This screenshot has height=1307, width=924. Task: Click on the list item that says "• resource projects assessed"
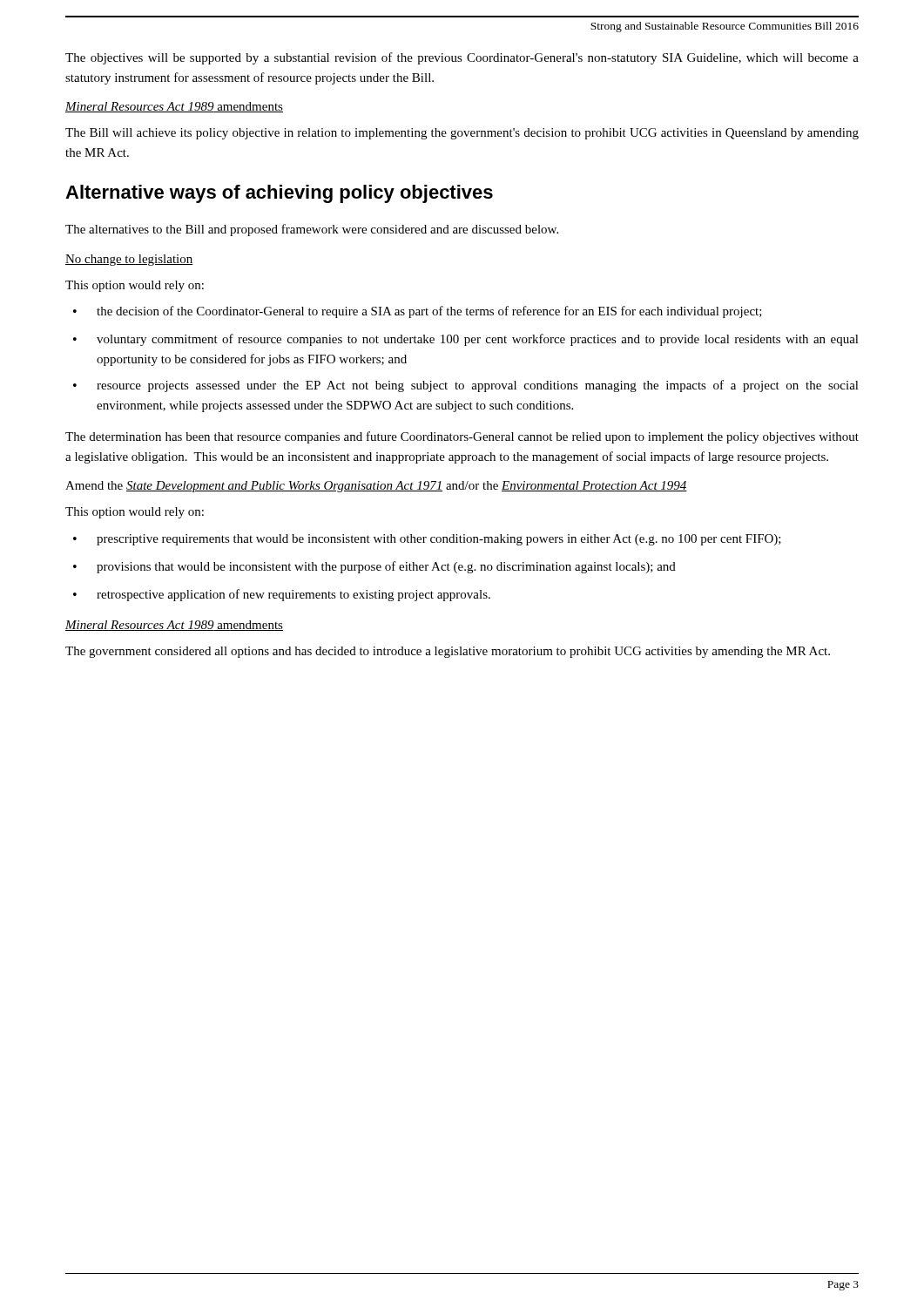tap(462, 395)
